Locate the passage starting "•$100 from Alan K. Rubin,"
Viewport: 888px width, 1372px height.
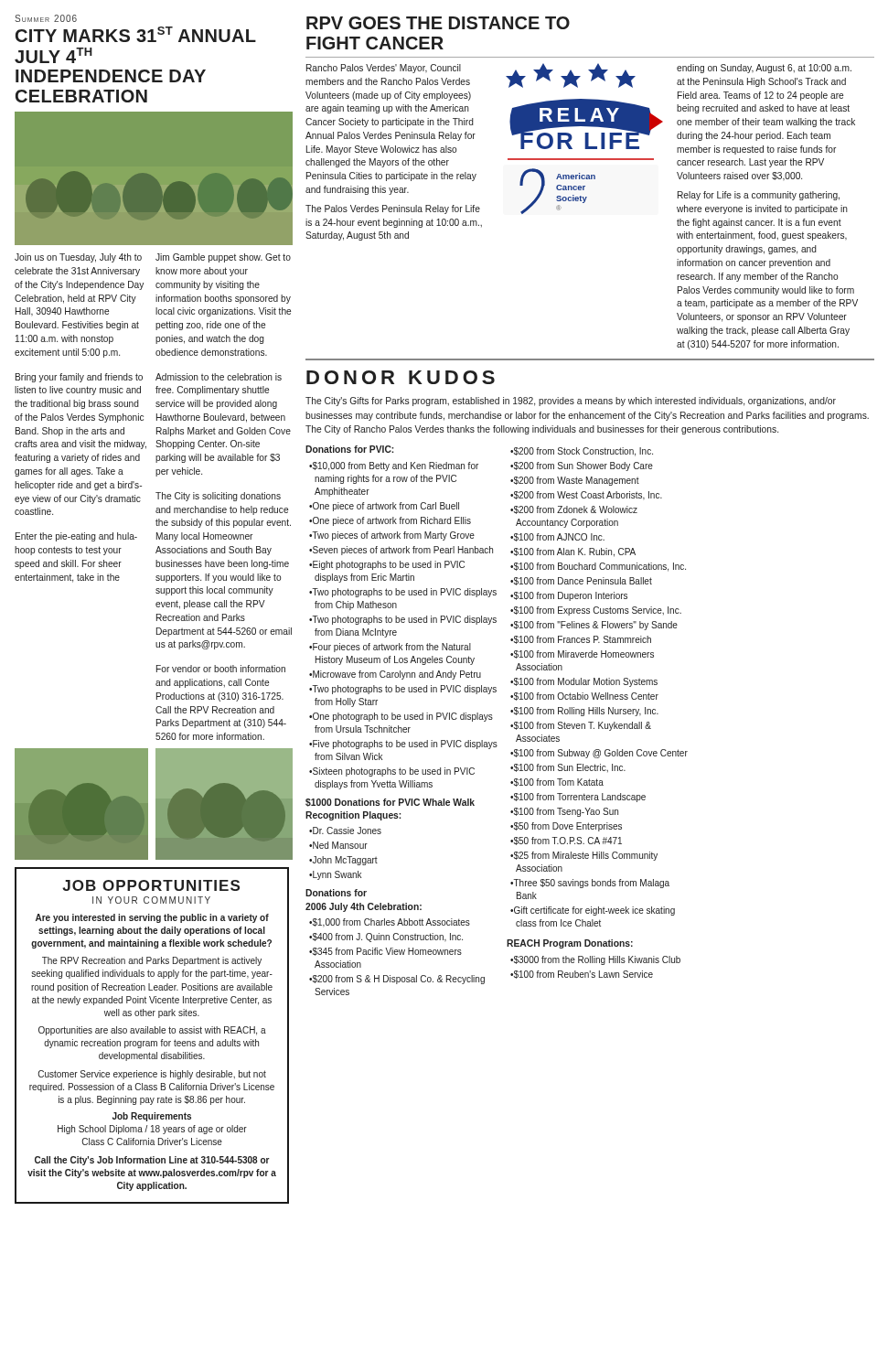pyautogui.click(x=573, y=552)
